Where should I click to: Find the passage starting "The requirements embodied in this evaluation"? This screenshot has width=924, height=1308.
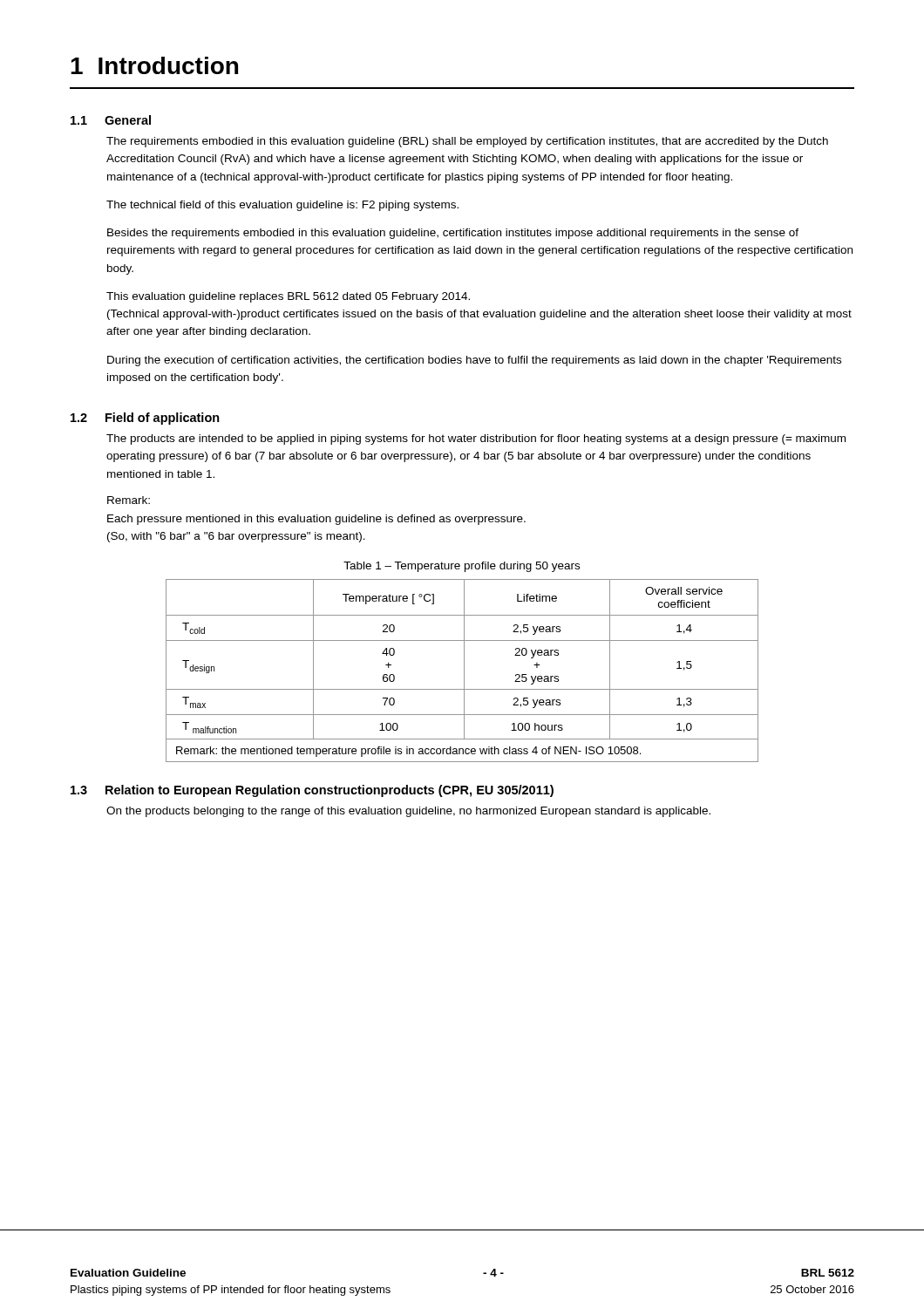[480, 159]
